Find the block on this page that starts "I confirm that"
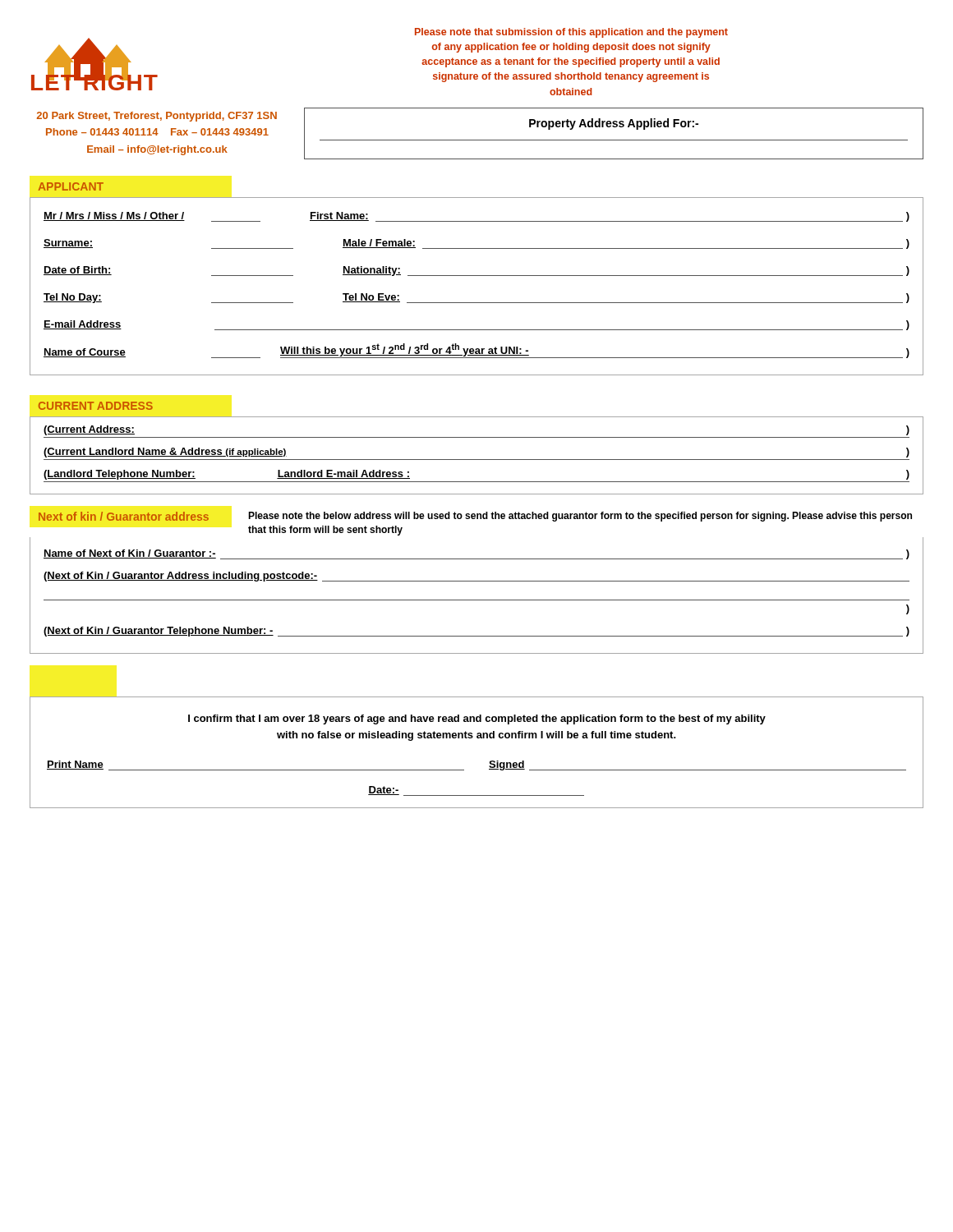 (x=477, y=719)
